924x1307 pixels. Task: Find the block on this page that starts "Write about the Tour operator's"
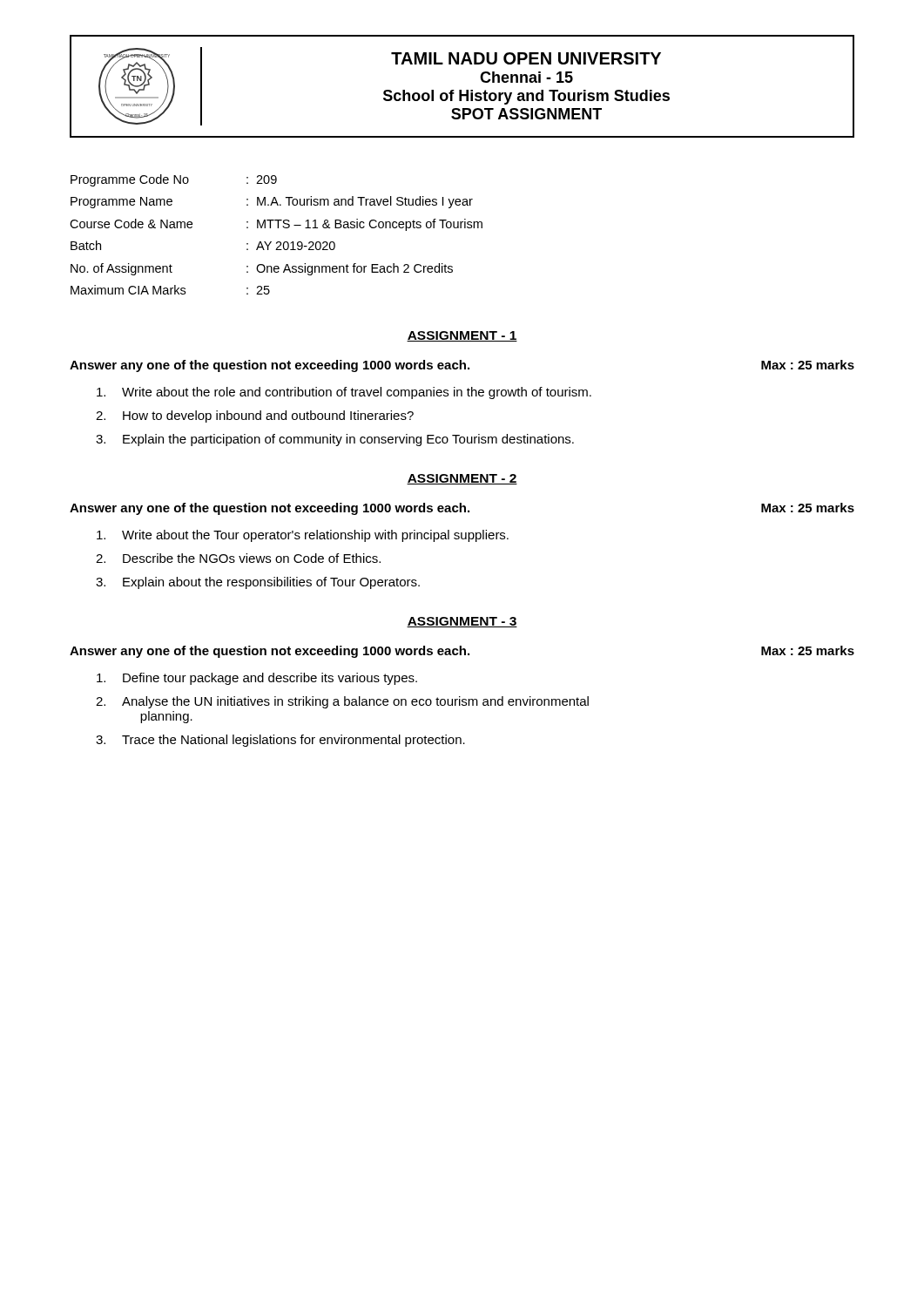[x=475, y=535]
